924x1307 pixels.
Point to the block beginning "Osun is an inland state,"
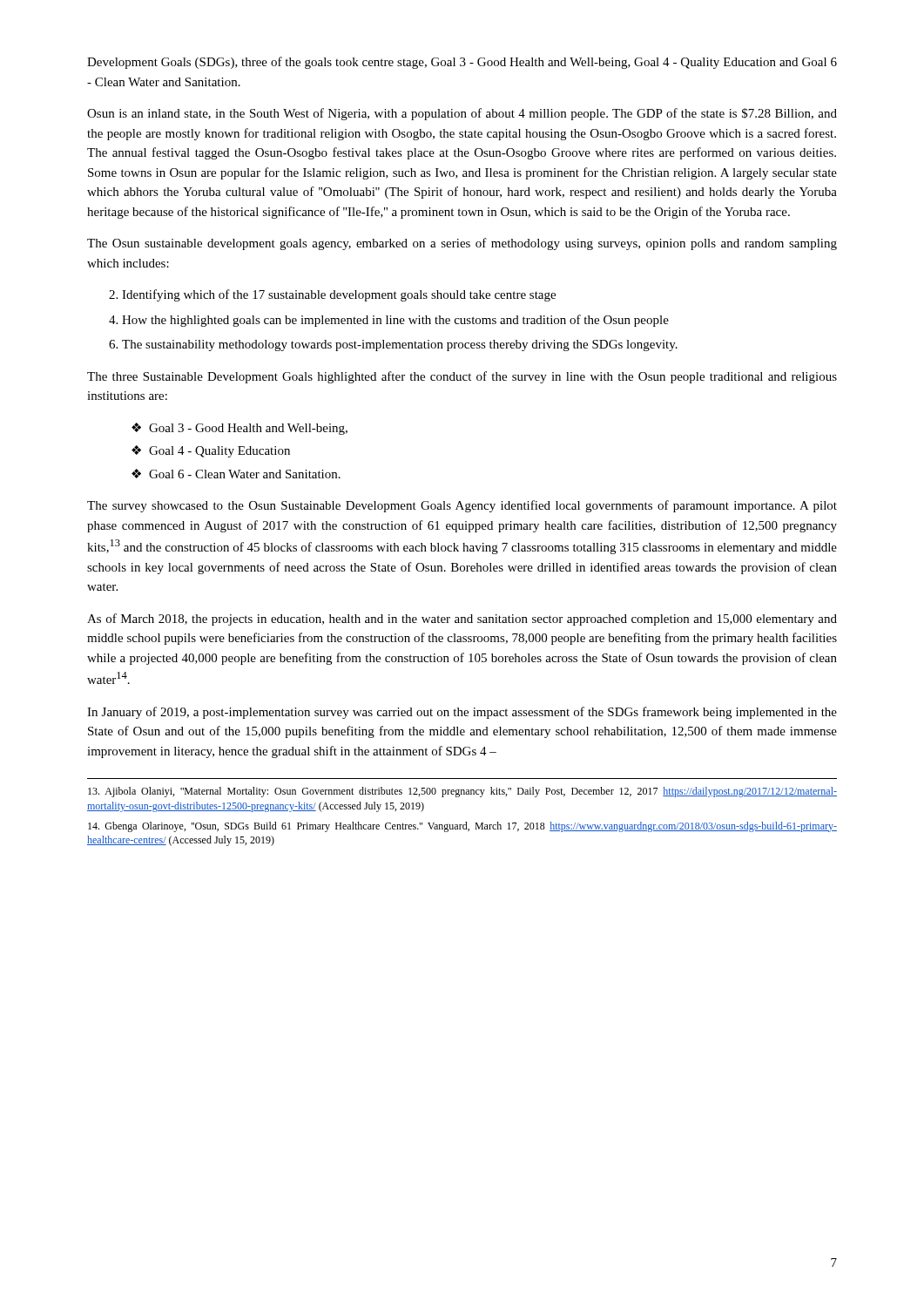[x=462, y=162]
